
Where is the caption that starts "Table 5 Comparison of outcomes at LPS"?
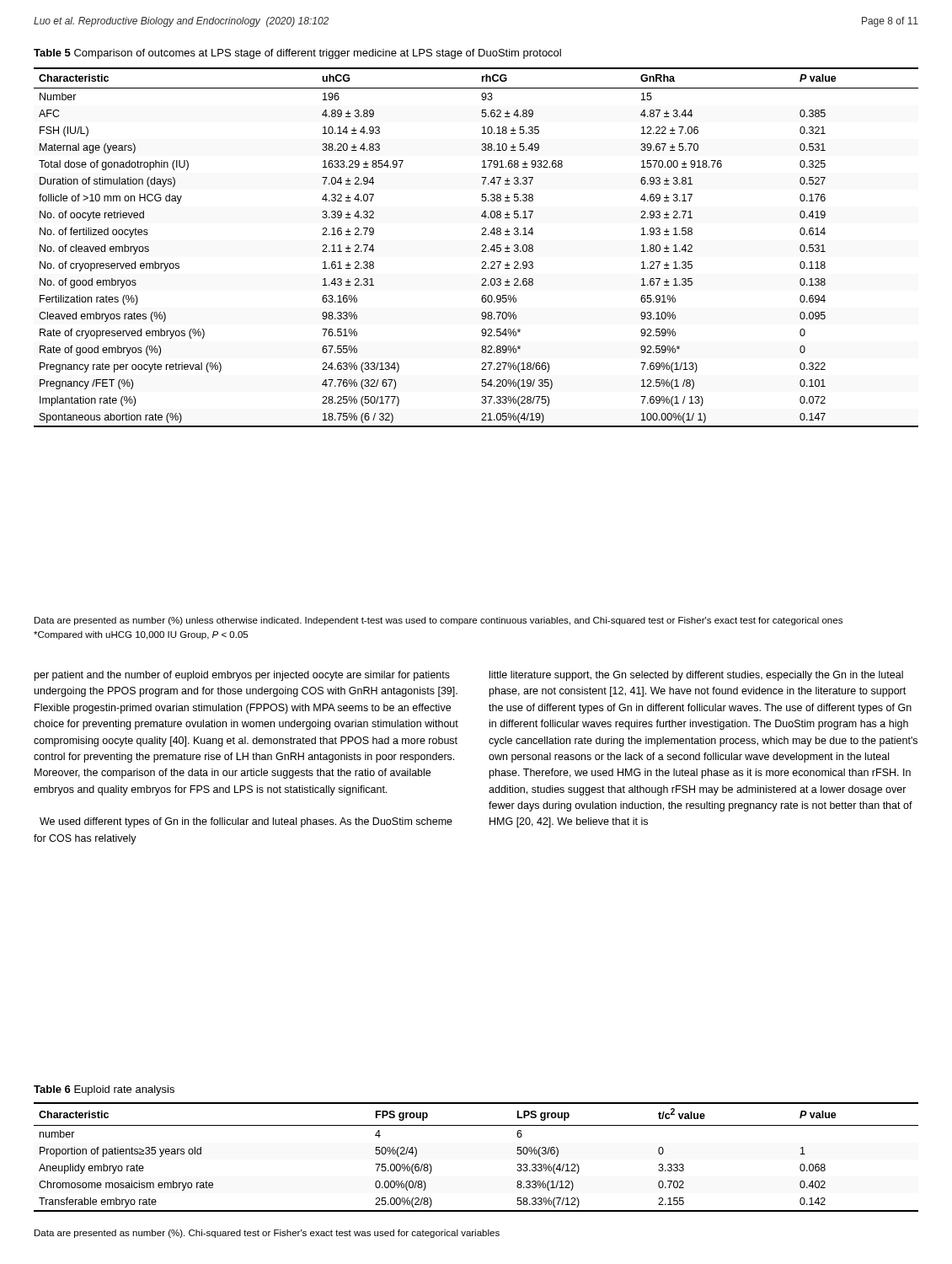click(298, 53)
